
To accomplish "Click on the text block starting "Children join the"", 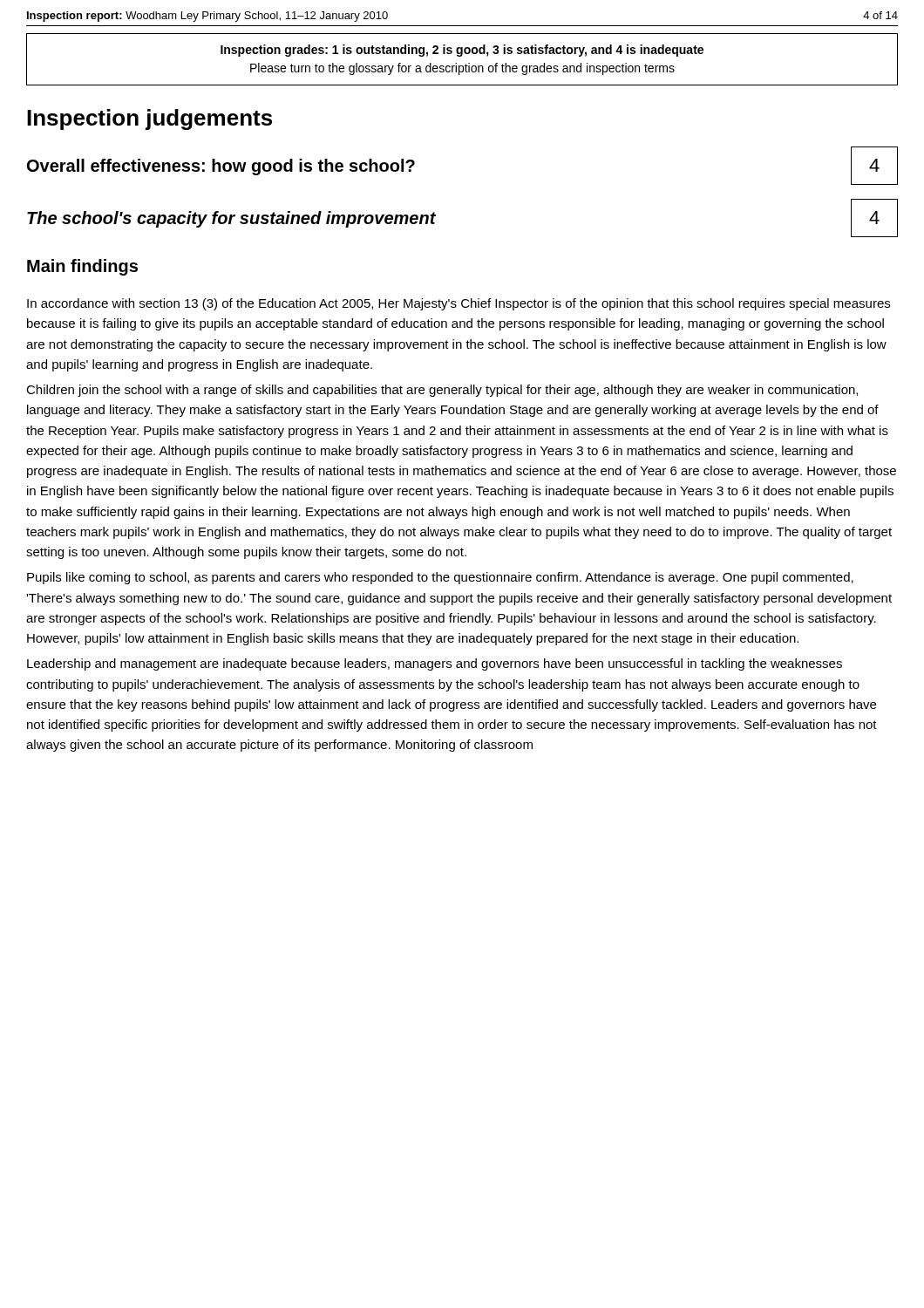I will [x=461, y=470].
